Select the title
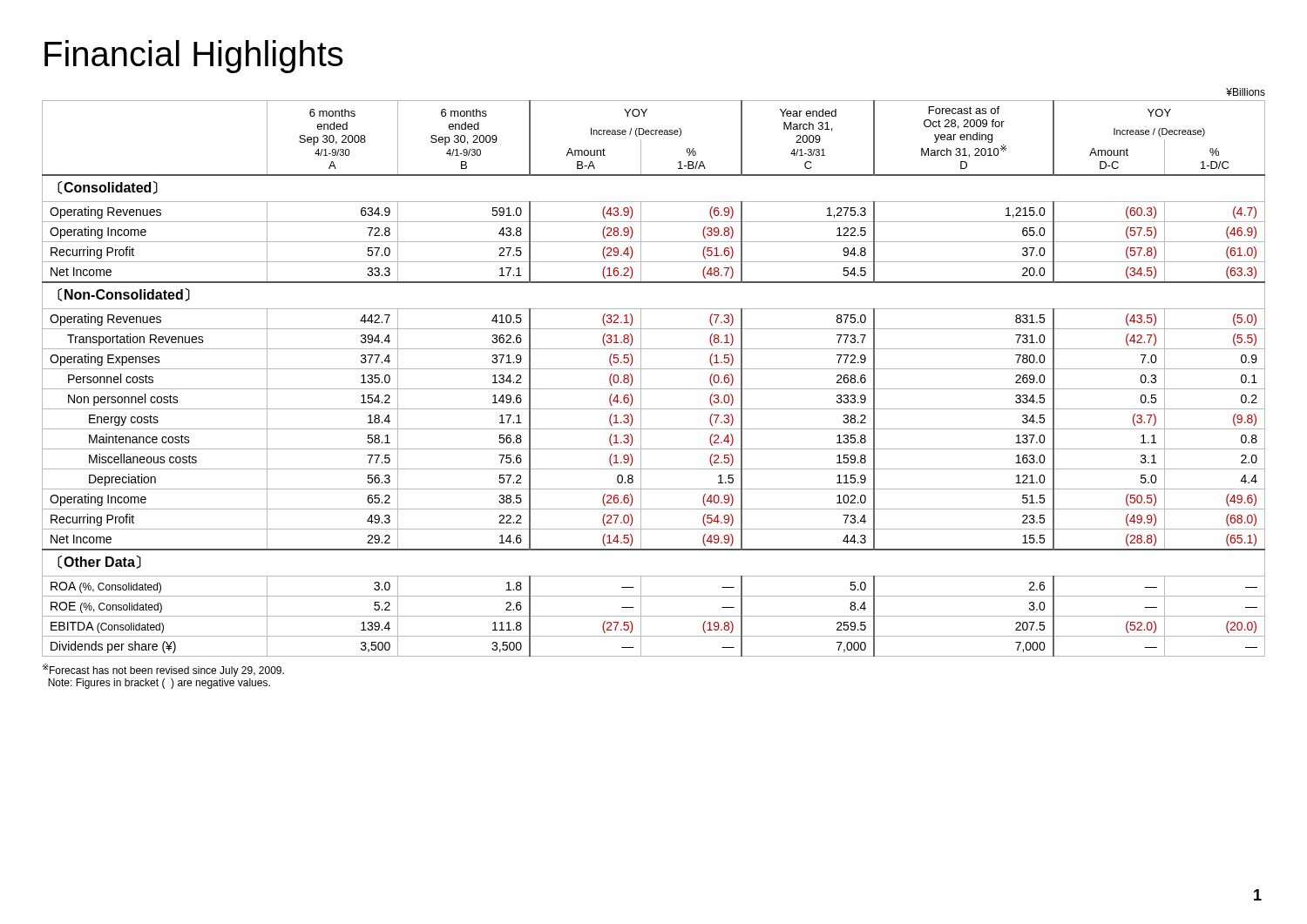Image resolution: width=1307 pixels, height=924 pixels. coord(193,54)
